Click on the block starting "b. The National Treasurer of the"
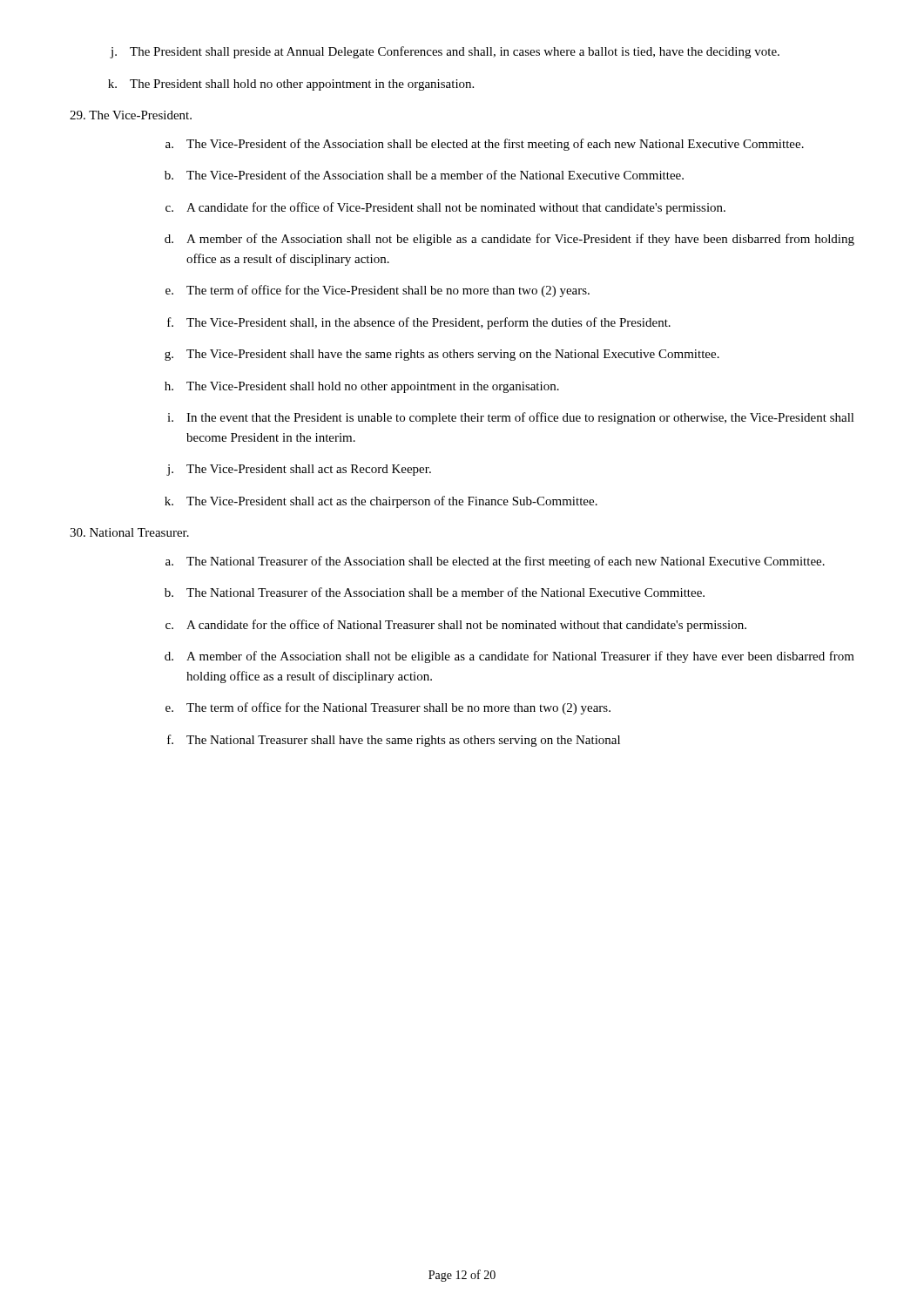This screenshot has width=924, height=1307. [475, 593]
